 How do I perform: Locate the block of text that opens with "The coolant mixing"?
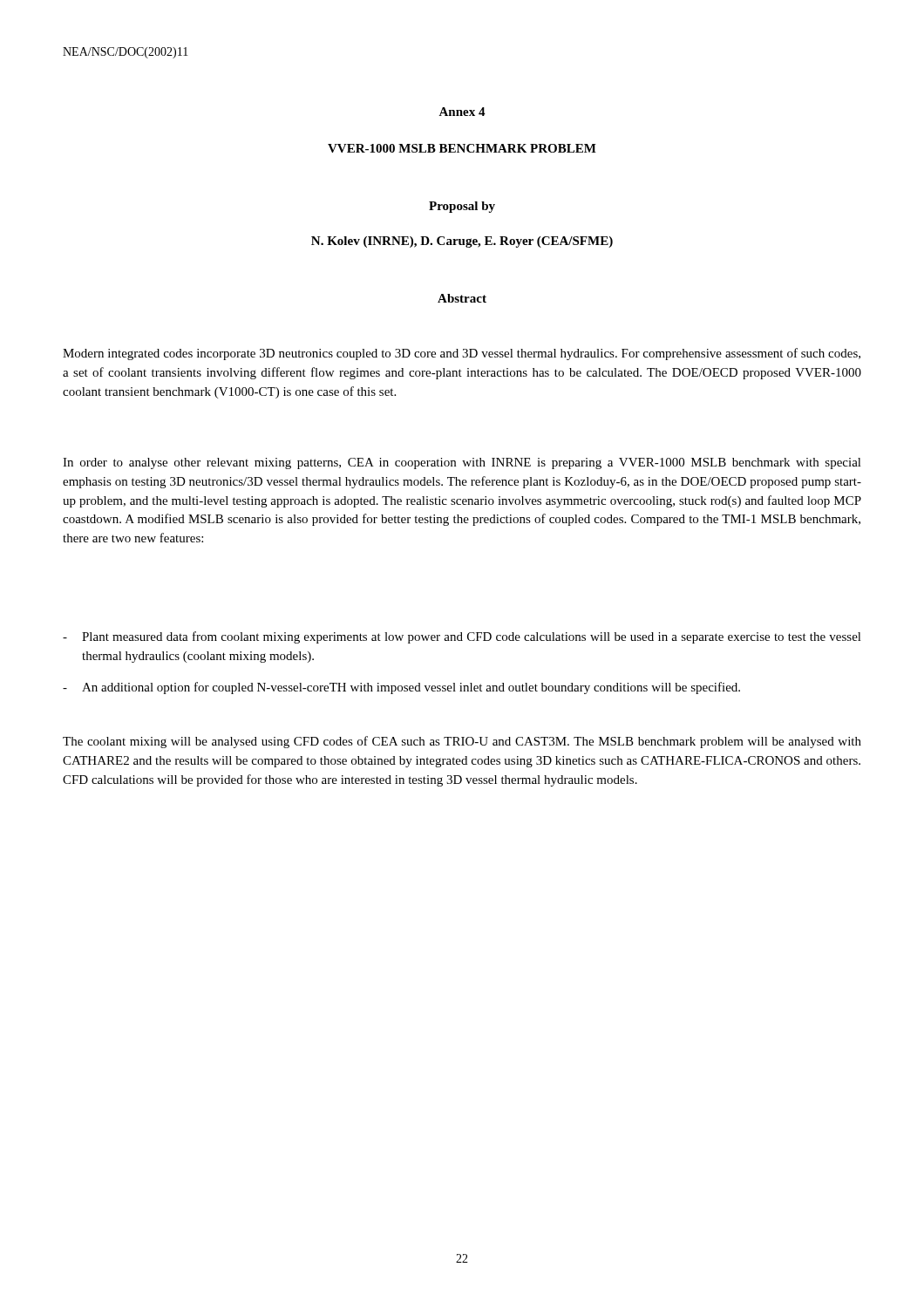point(462,760)
